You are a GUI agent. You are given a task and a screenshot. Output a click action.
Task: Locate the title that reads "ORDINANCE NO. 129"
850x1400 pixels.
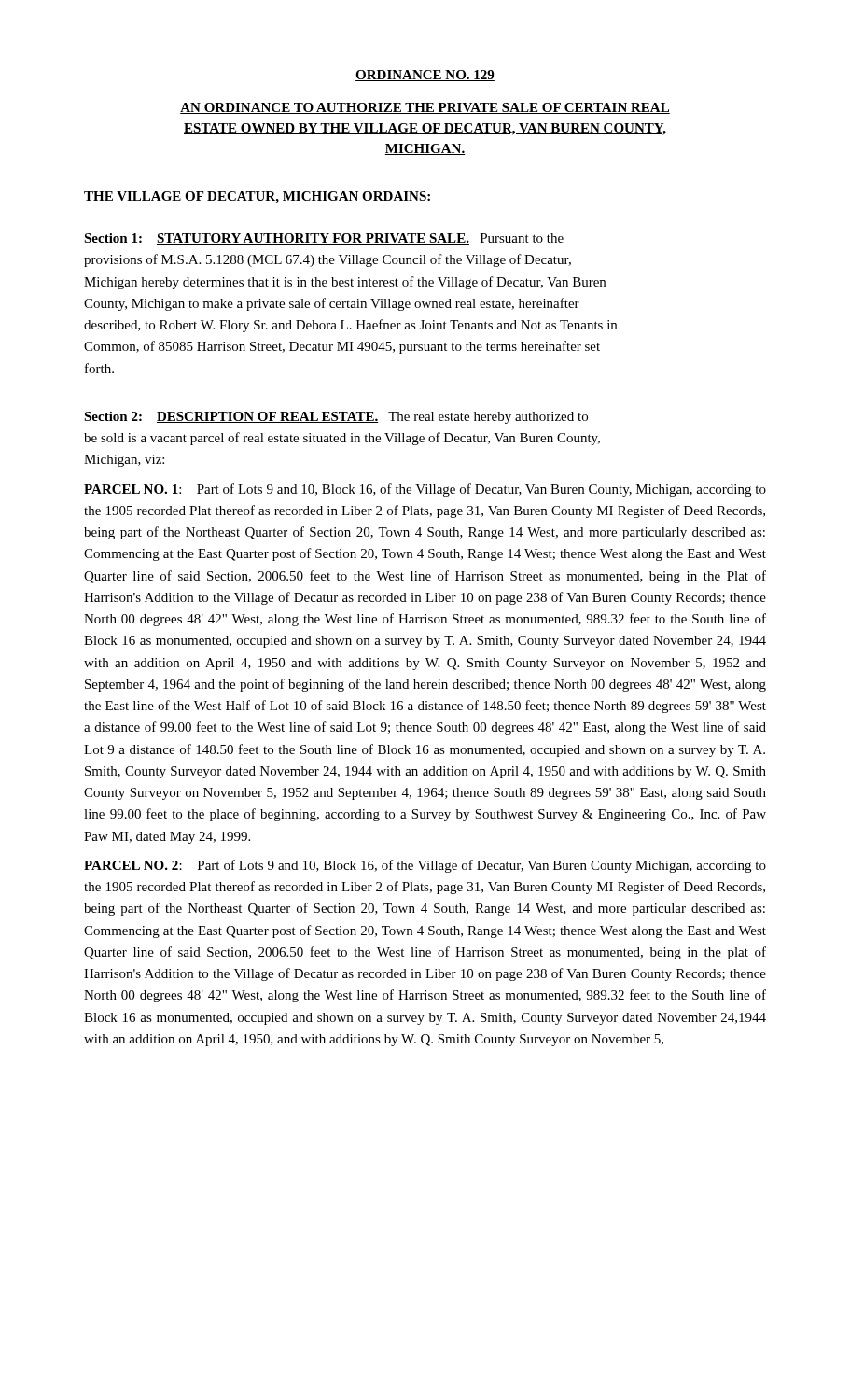(425, 75)
